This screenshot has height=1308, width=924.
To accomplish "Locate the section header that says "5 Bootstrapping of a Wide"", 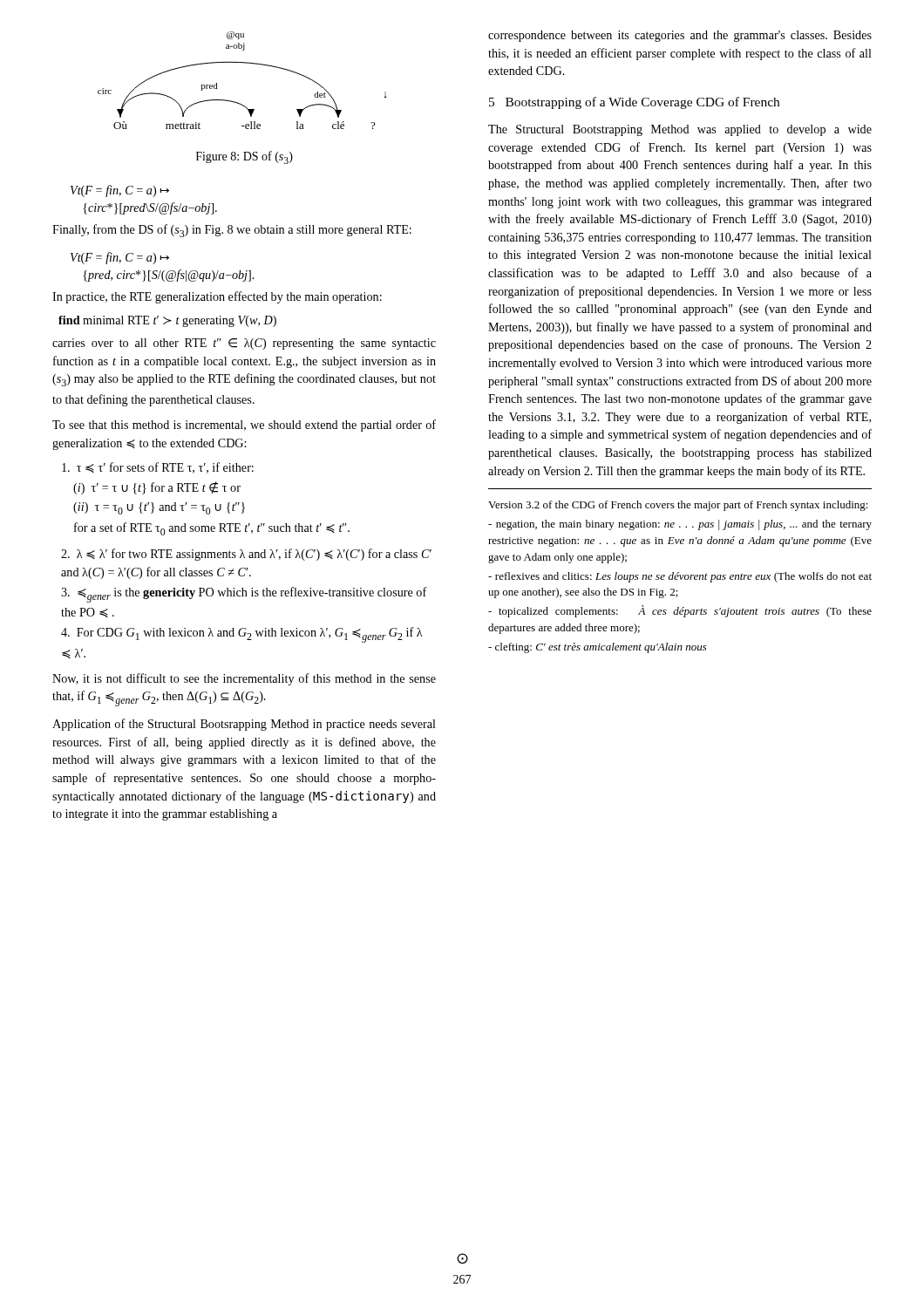I will coord(634,101).
